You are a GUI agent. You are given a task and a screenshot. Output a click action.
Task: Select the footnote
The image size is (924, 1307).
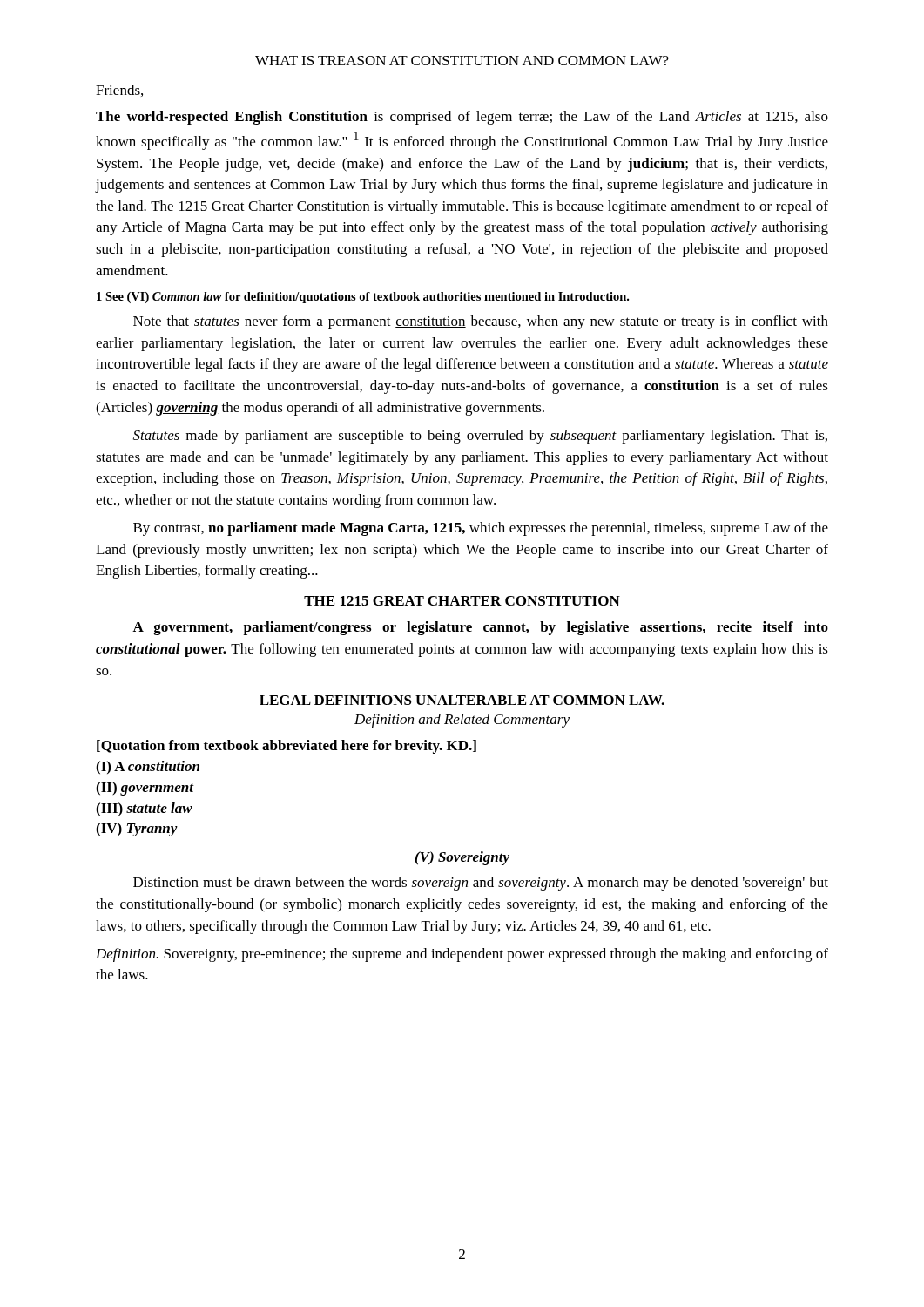[363, 296]
